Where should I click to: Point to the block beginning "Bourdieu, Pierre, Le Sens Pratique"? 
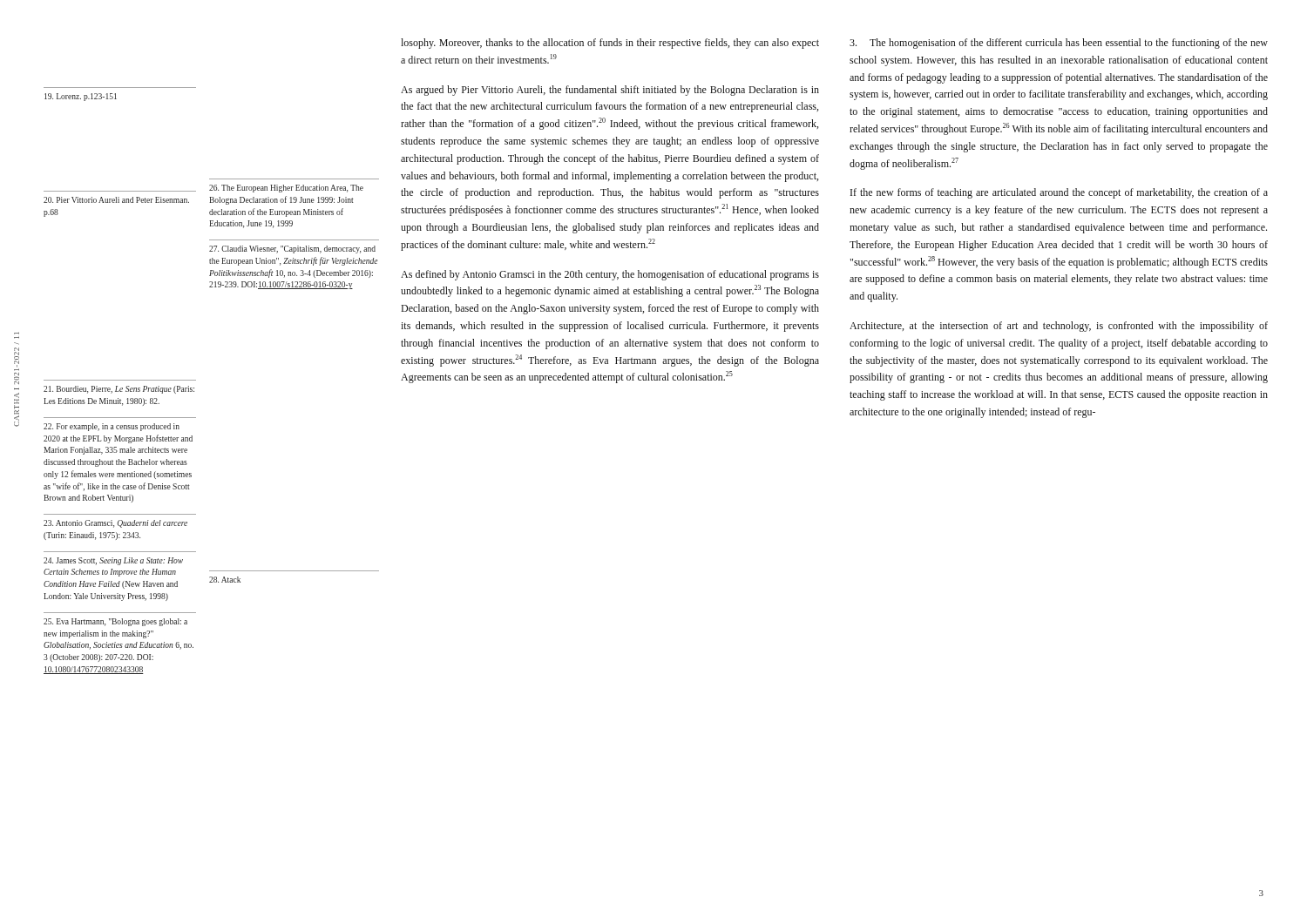[x=119, y=396]
